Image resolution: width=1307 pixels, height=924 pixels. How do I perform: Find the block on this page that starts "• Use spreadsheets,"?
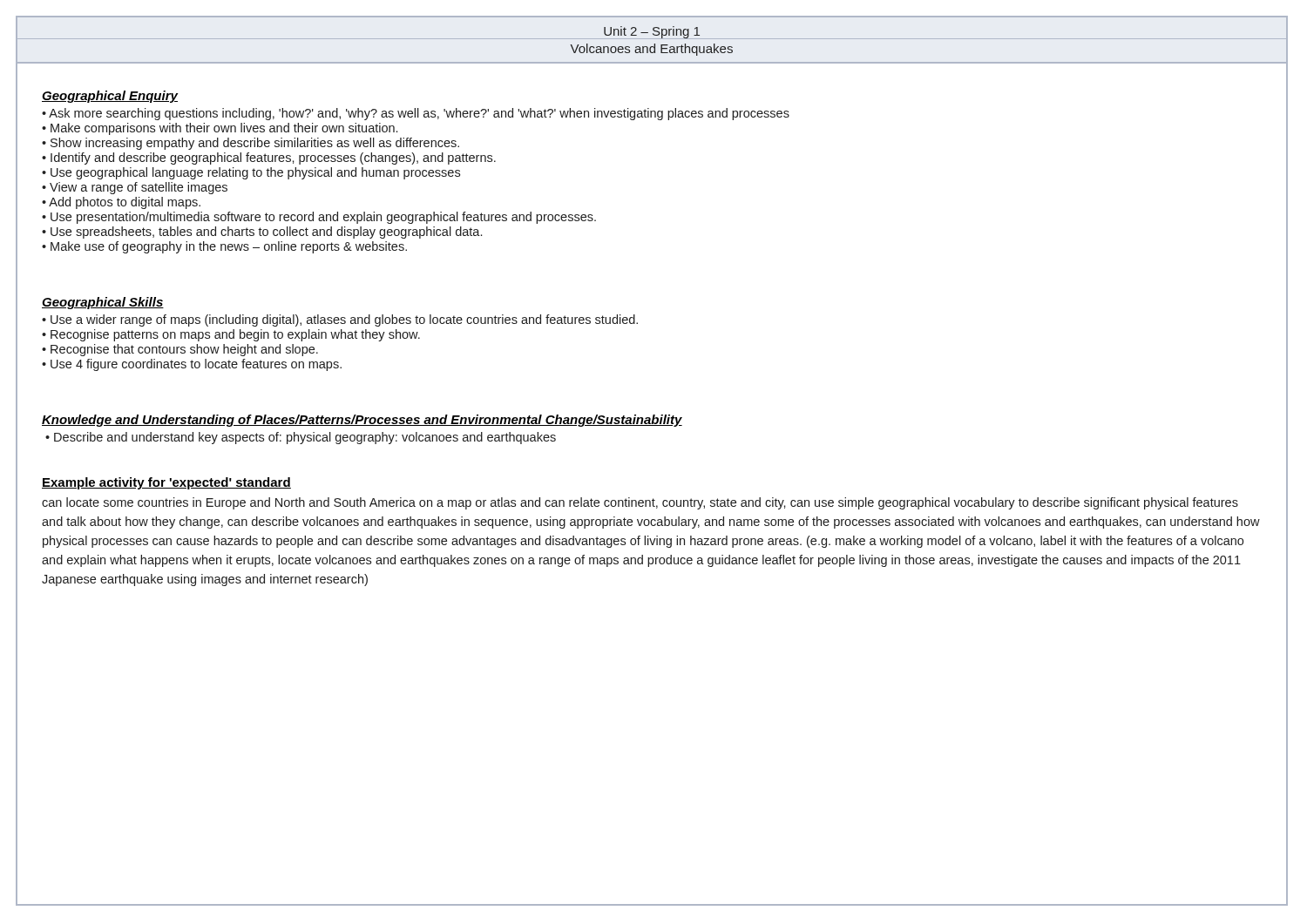262,232
